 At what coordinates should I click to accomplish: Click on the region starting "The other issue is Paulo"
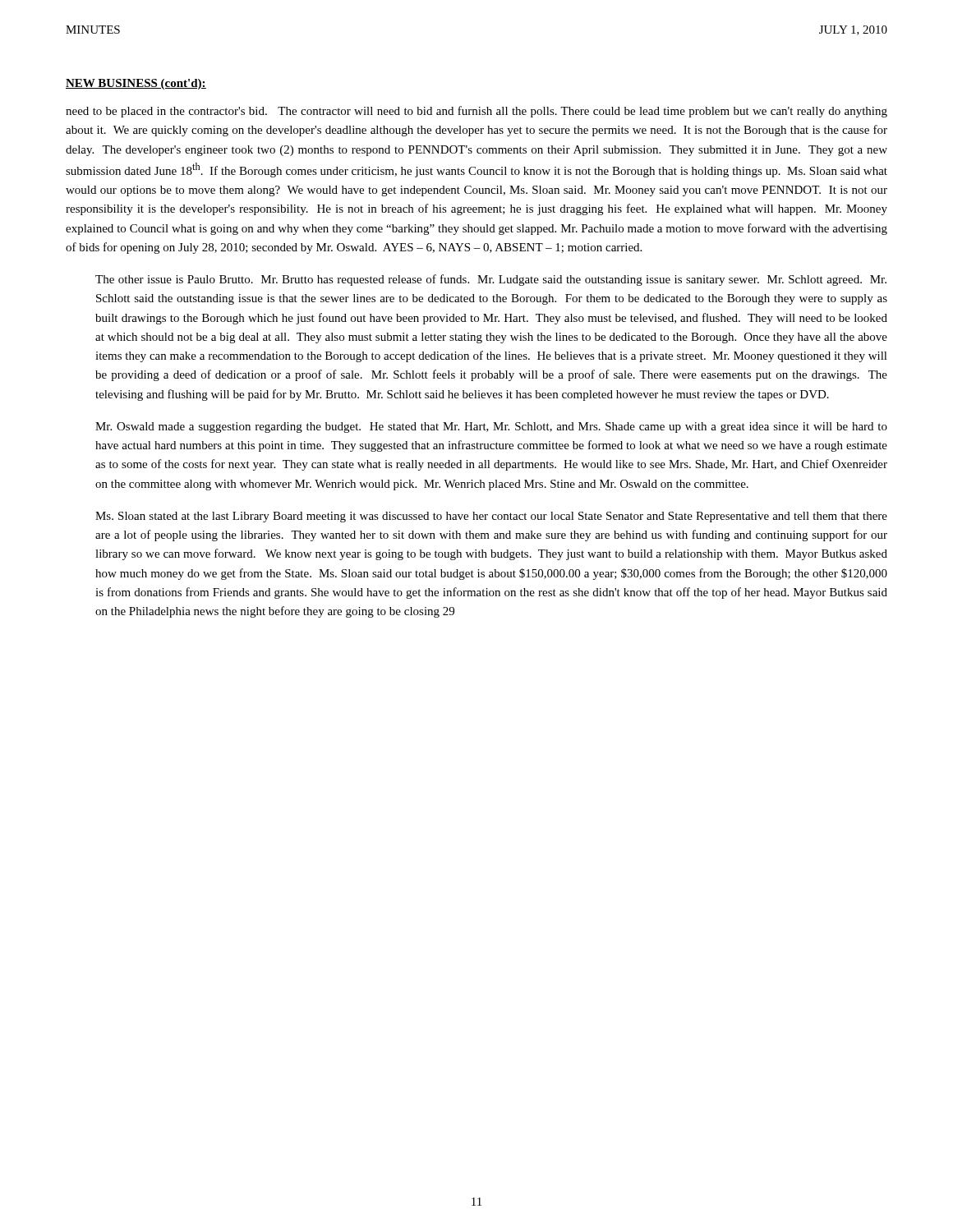[x=491, y=337]
